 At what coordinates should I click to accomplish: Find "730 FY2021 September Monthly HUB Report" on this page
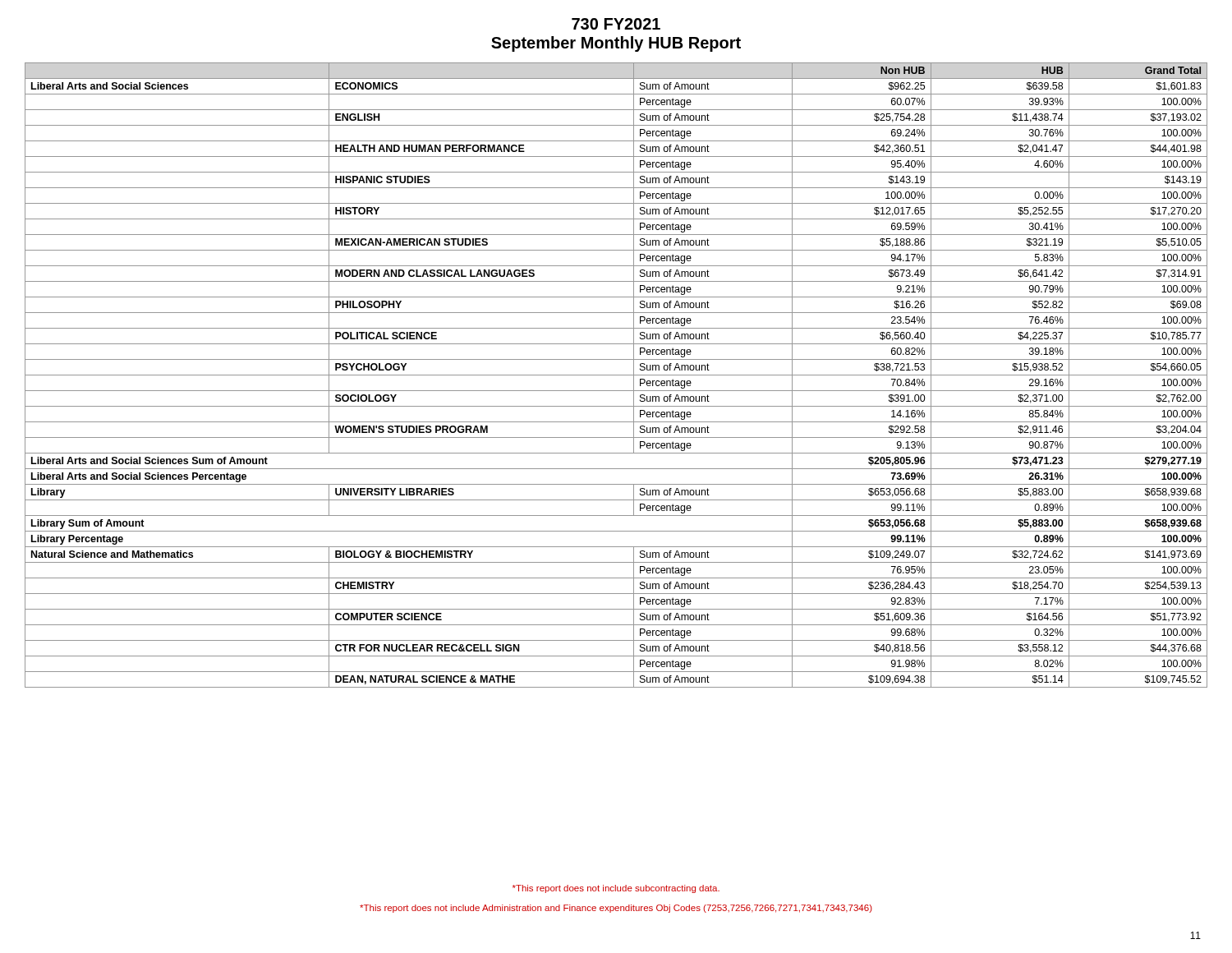616,34
